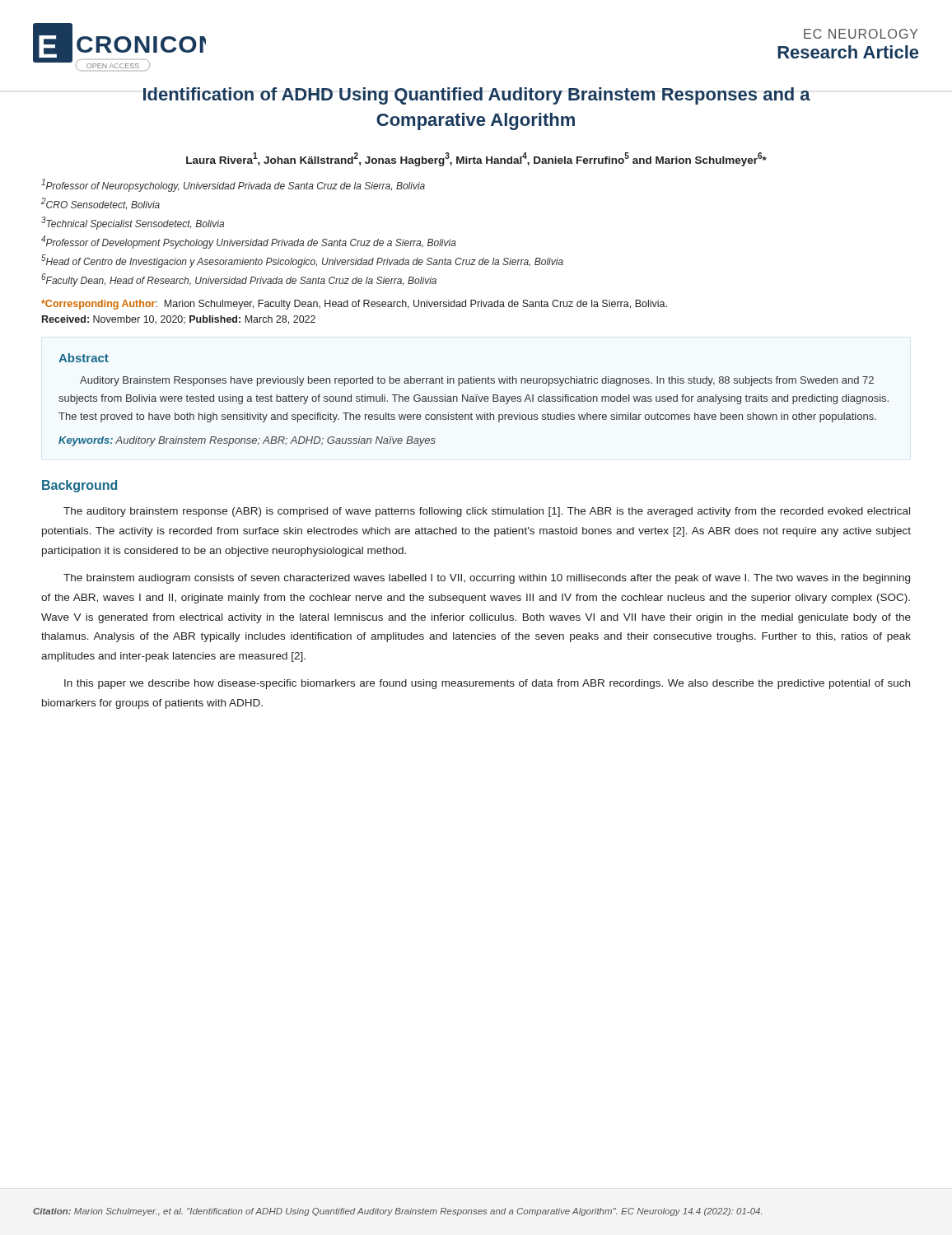Where is the passage that starts "5Head of Centro de Investigacion y Asesoramiento"?

point(302,261)
